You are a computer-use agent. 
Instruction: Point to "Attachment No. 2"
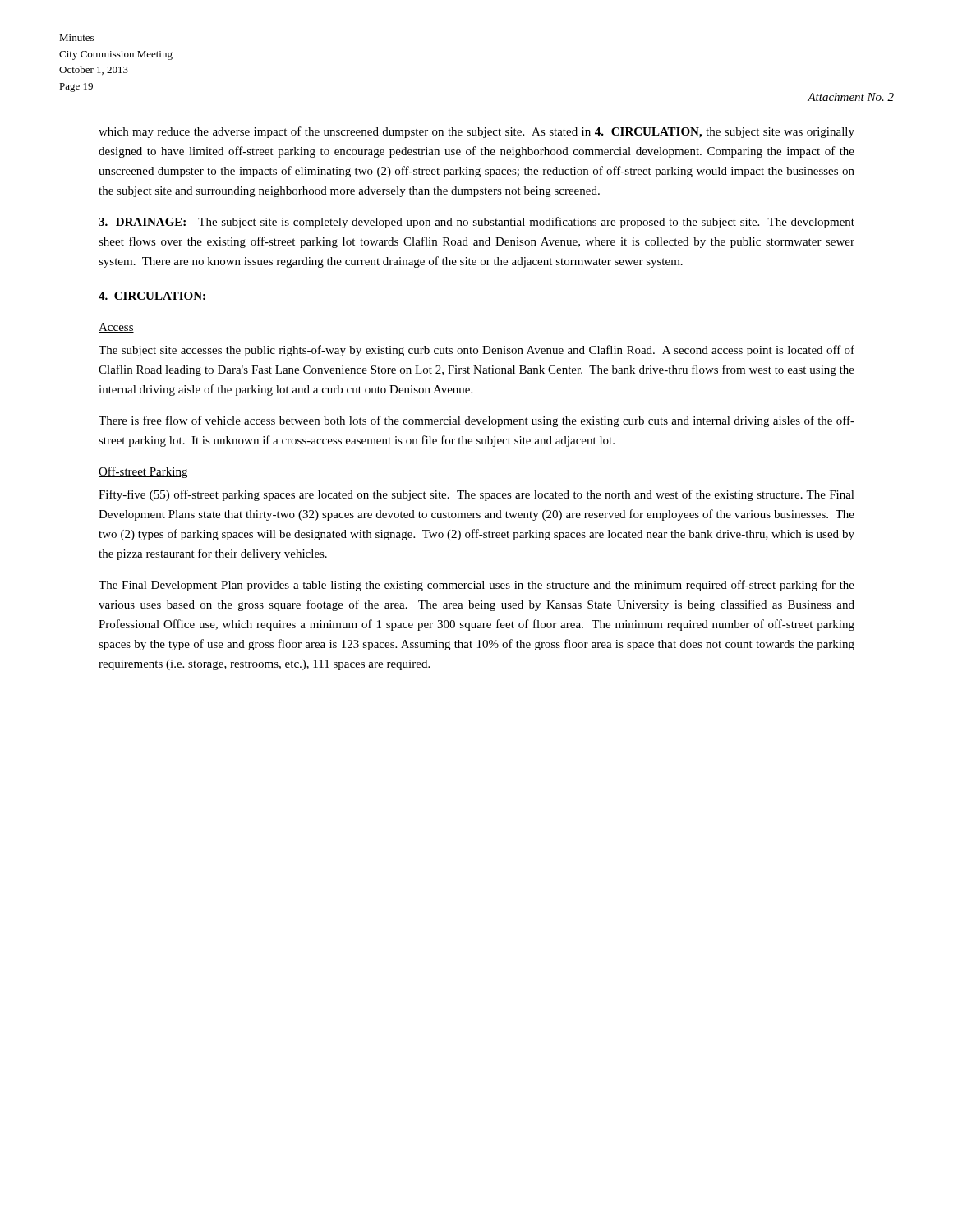(x=851, y=97)
